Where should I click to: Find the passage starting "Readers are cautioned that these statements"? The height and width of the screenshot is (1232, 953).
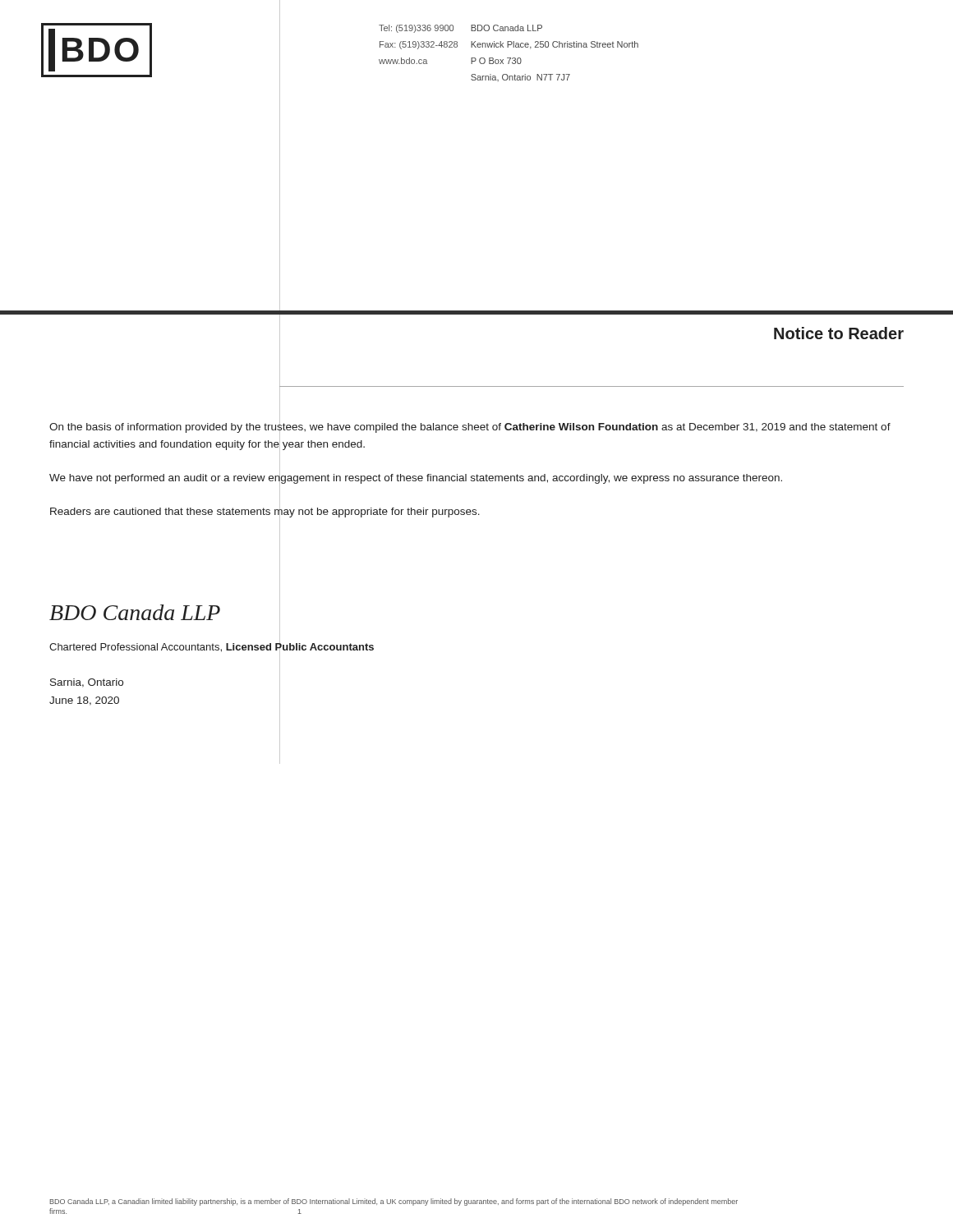pos(476,512)
